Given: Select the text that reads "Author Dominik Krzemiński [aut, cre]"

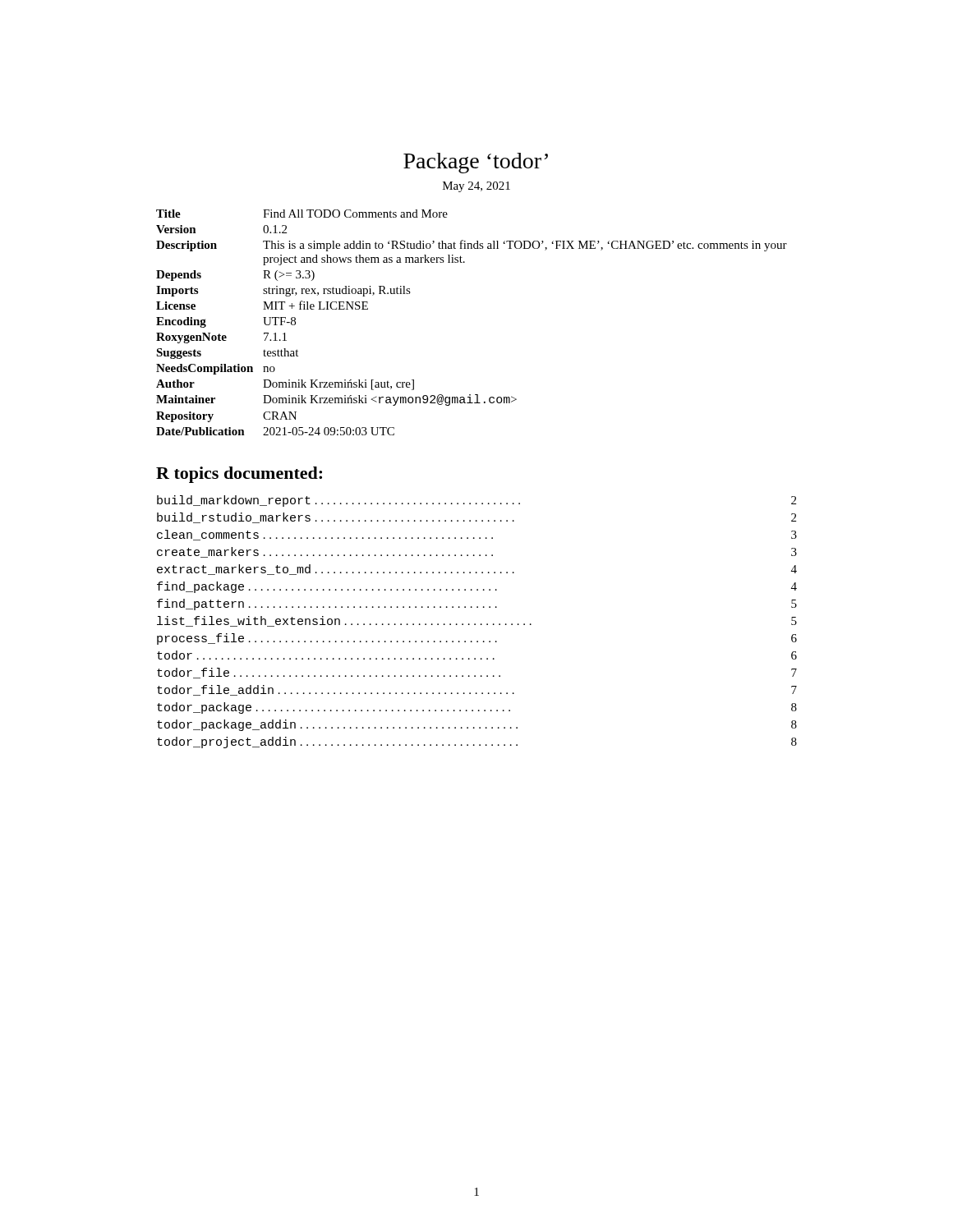Looking at the screenshot, I should click(476, 384).
